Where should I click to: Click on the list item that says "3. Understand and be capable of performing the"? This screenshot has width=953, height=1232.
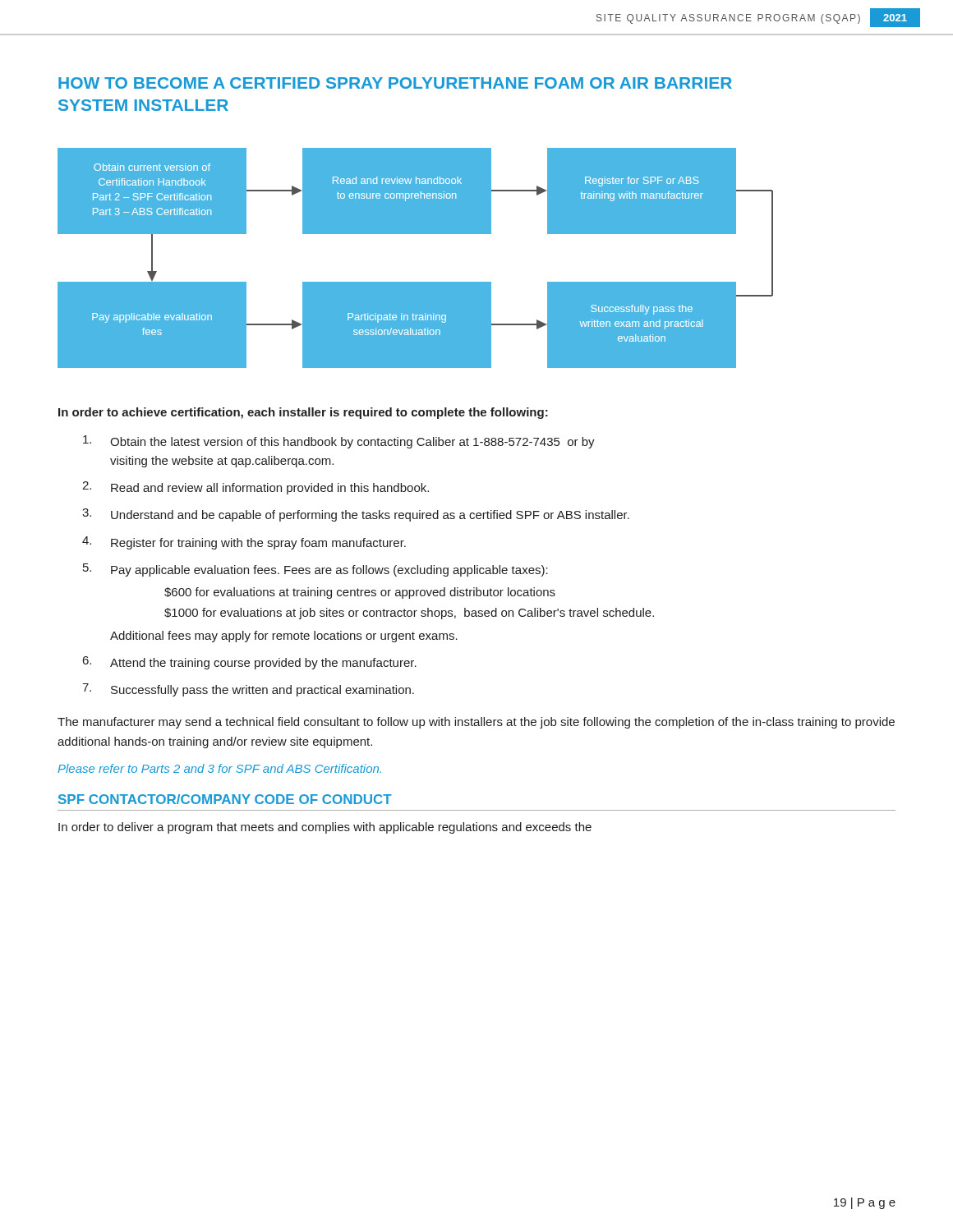pyautogui.click(x=356, y=515)
